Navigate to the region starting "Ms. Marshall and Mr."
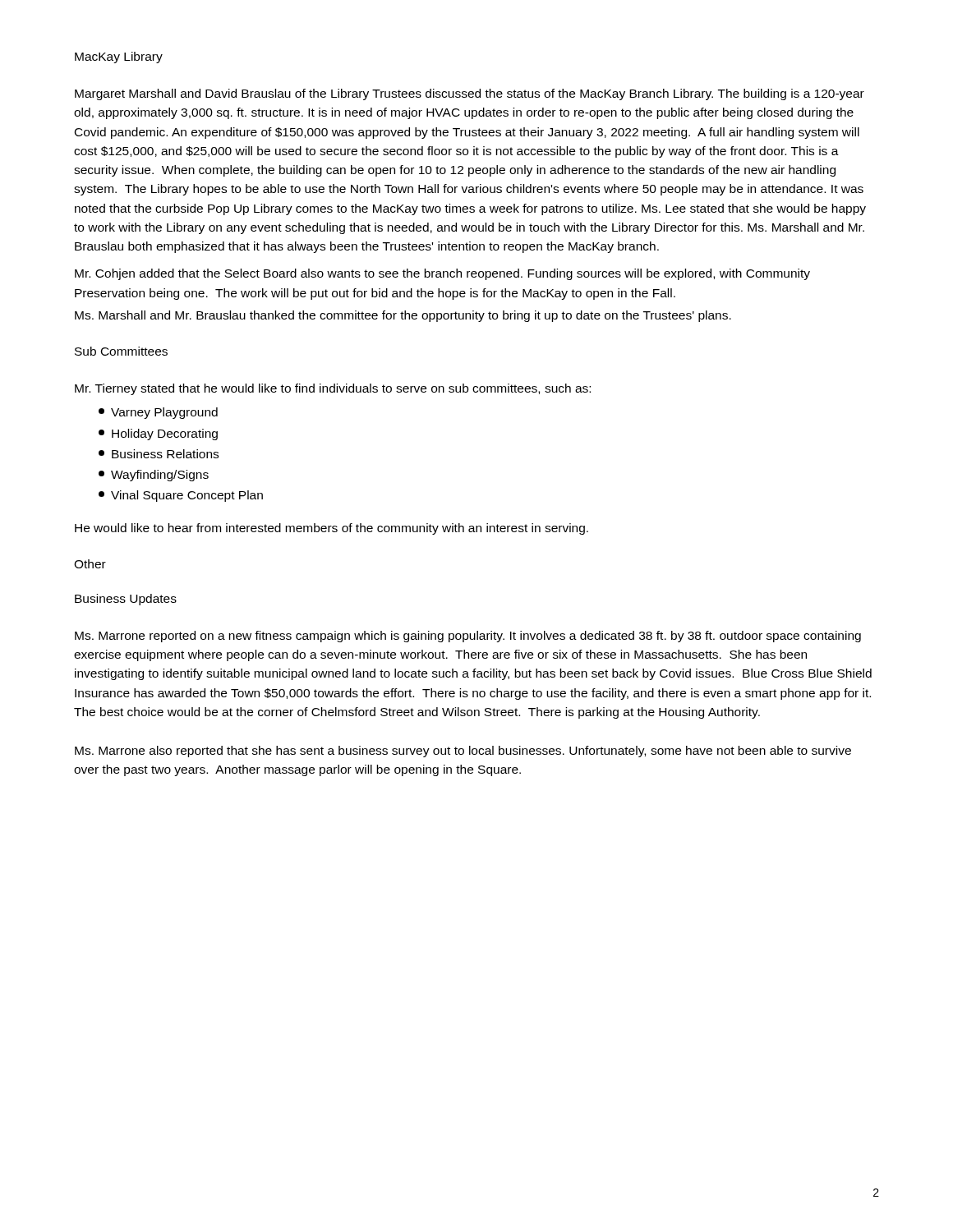This screenshot has height=1232, width=953. click(403, 315)
